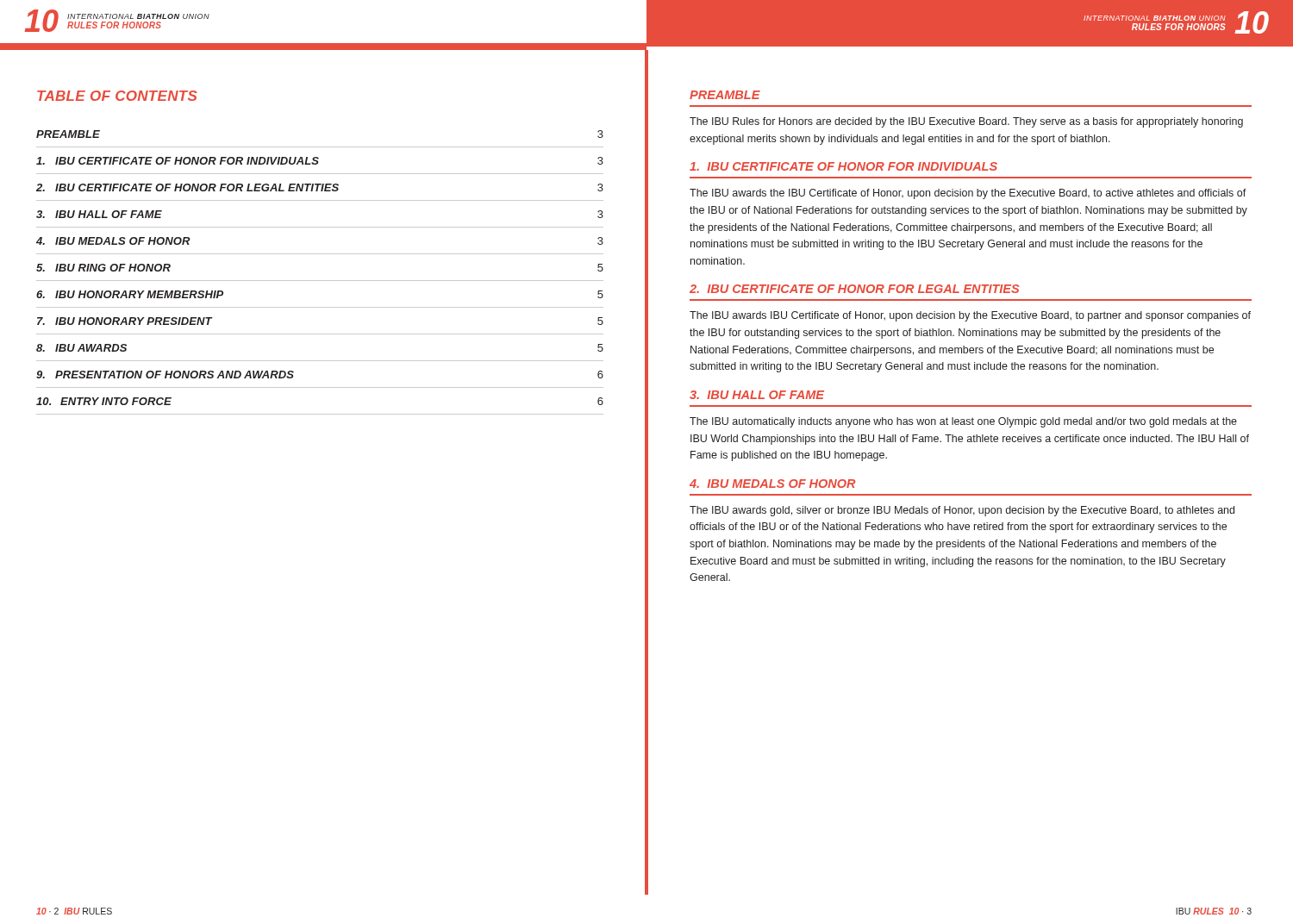Point to the block starting "6. IBU HONORARY"
1293x924 pixels.
tap(141, 294)
